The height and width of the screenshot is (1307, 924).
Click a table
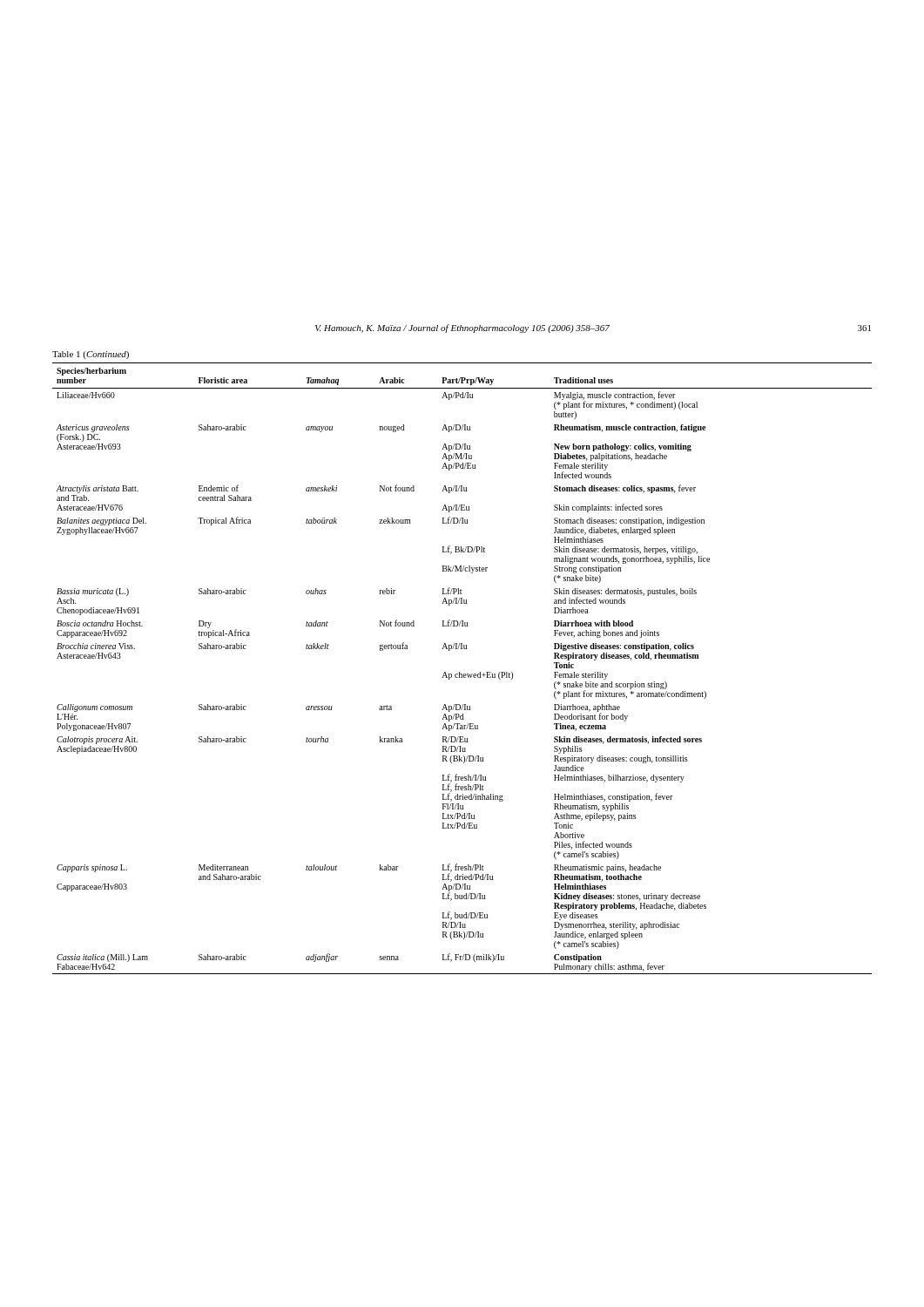click(462, 668)
